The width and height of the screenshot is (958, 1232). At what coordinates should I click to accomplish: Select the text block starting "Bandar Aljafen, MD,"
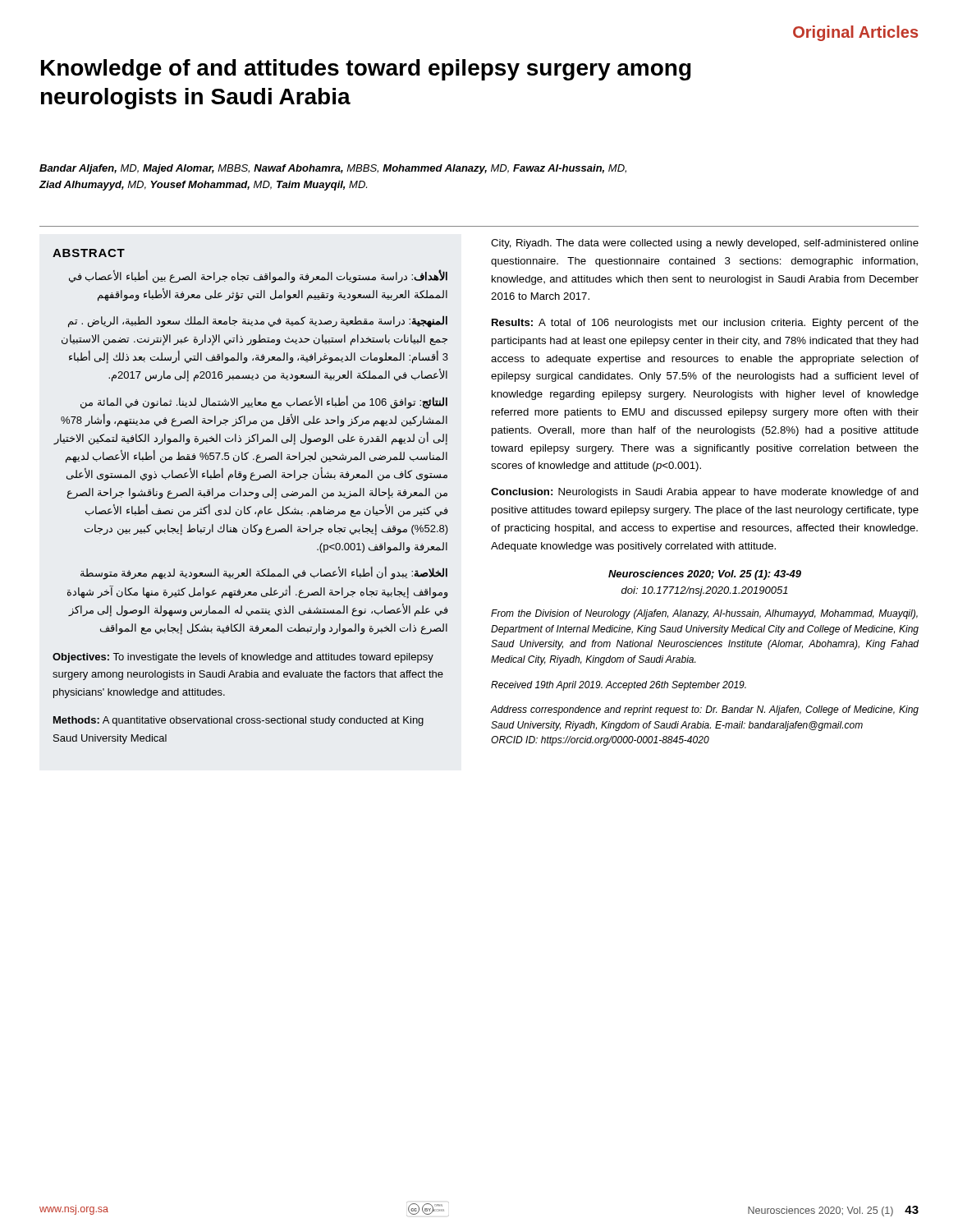(334, 176)
